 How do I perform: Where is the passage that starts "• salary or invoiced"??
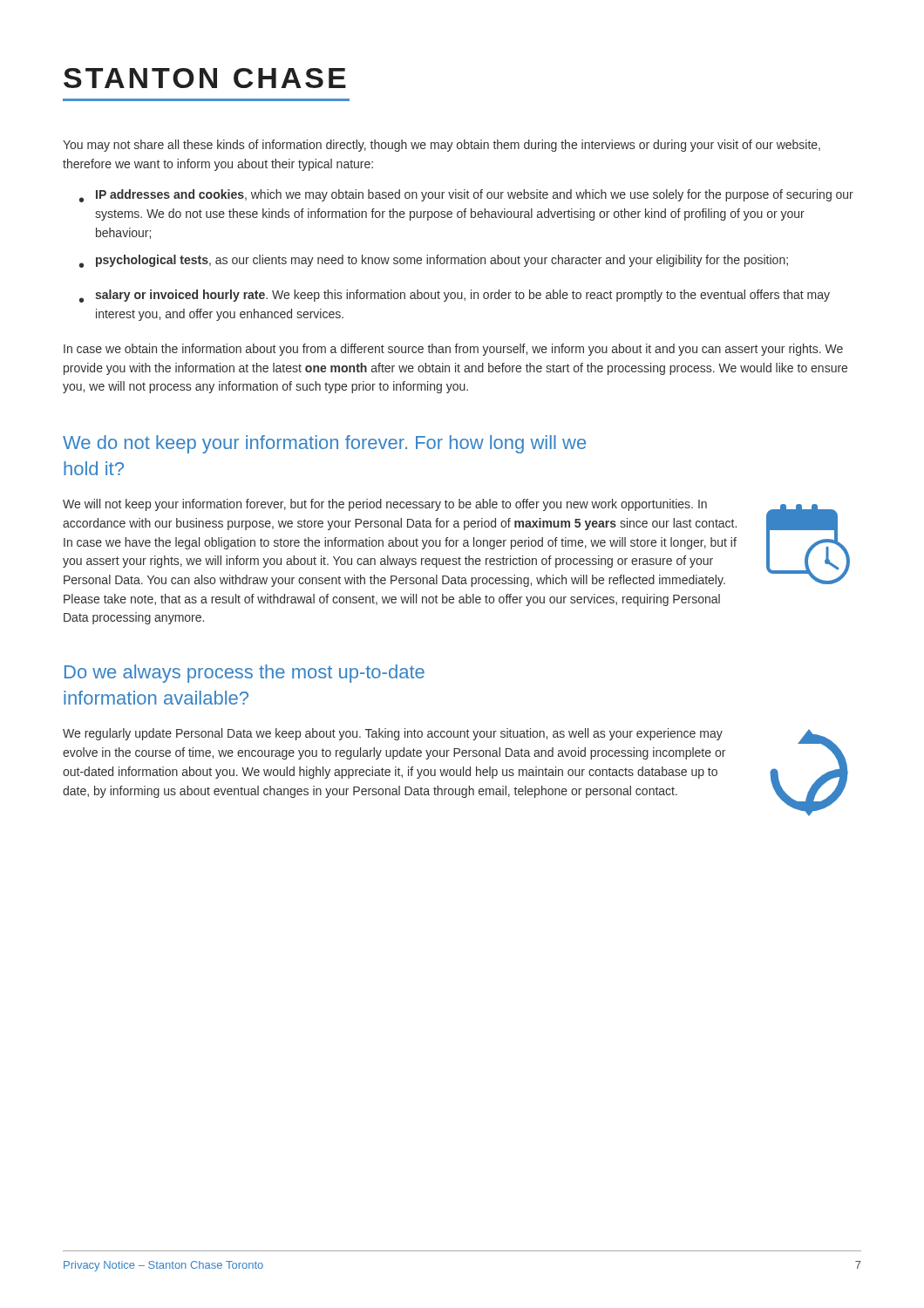[470, 305]
